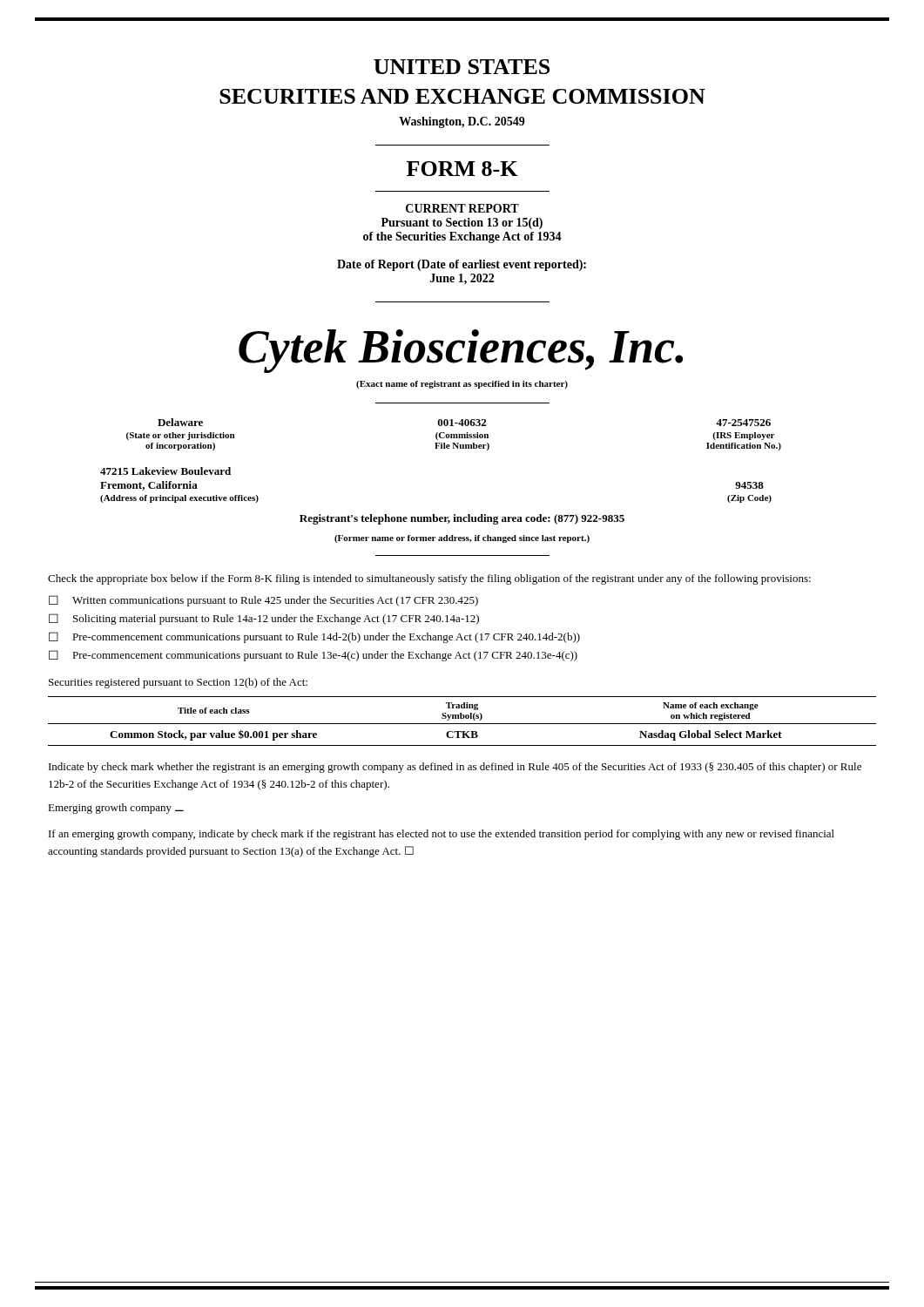Viewport: 924px width, 1307px height.
Task: Find the block on this page that starts "☐ Soliciting material pursuant to Rule 14a-12"
Action: click(264, 619)
